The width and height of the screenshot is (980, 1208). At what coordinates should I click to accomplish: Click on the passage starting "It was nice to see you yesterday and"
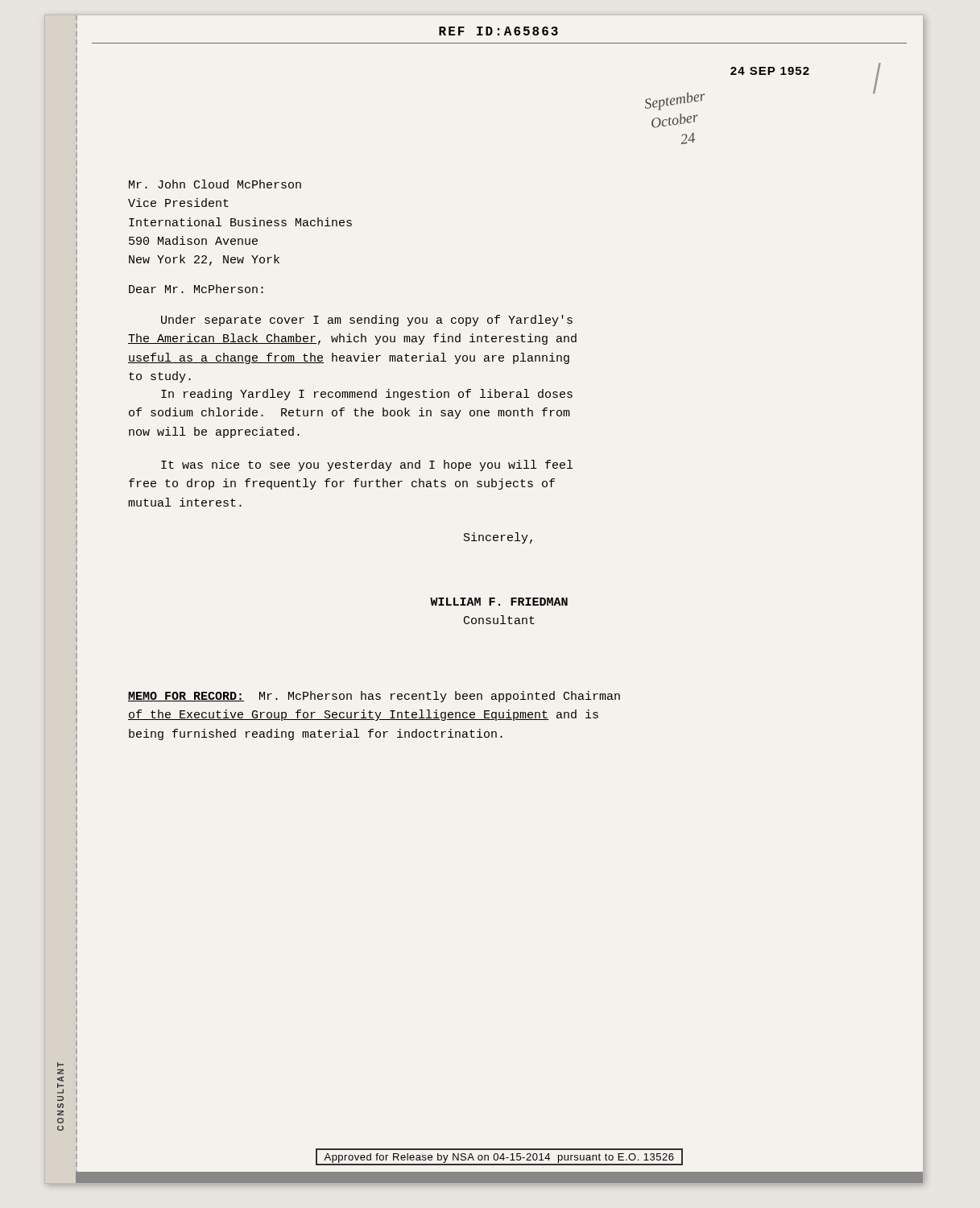[511, 485]
